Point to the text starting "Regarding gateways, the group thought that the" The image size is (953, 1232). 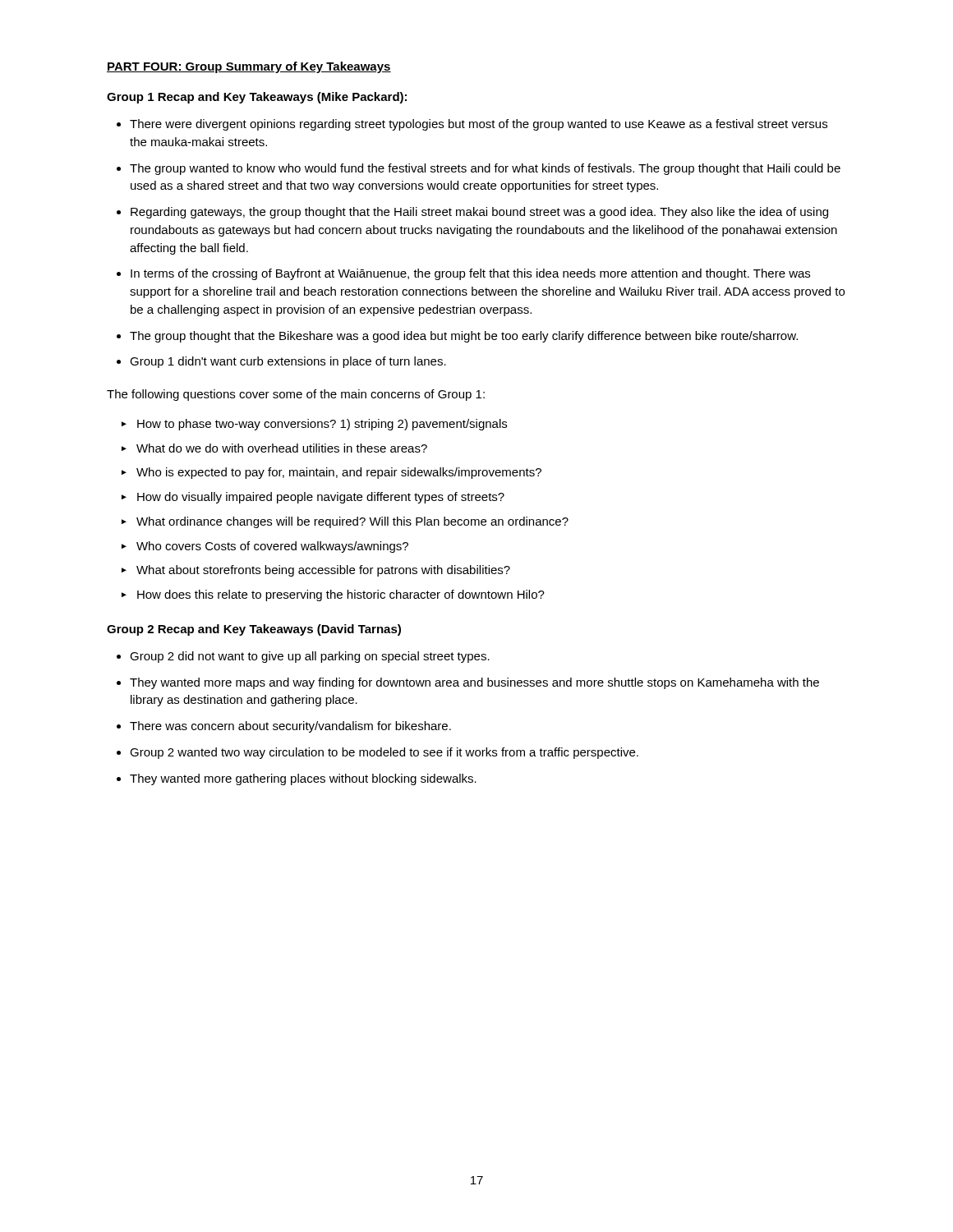point(484,229)
